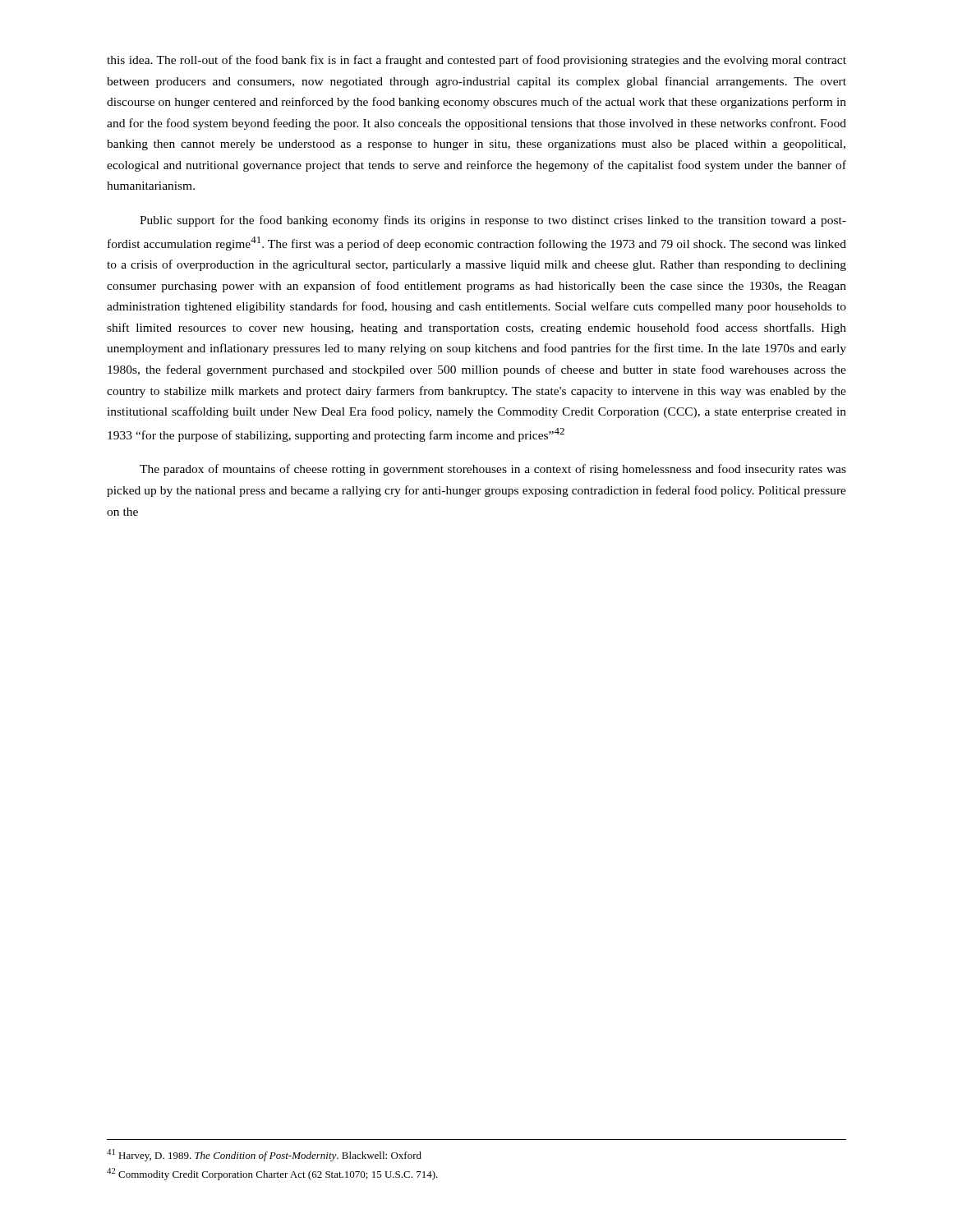Where is the passage that starts "this idea. The roll-out of"?

click(x=476, y=123)
